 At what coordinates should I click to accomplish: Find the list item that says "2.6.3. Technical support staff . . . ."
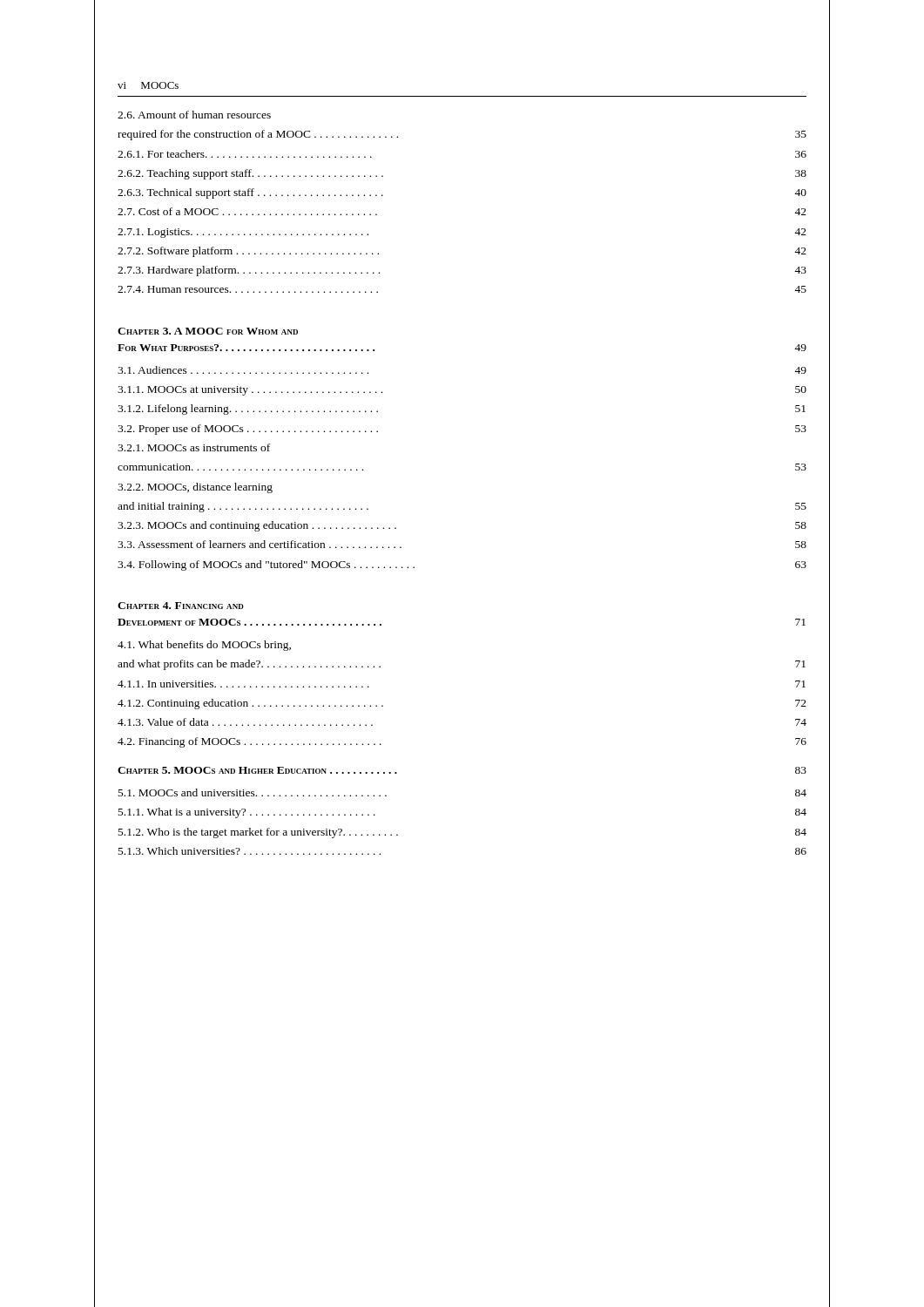(x=184, y=194)
